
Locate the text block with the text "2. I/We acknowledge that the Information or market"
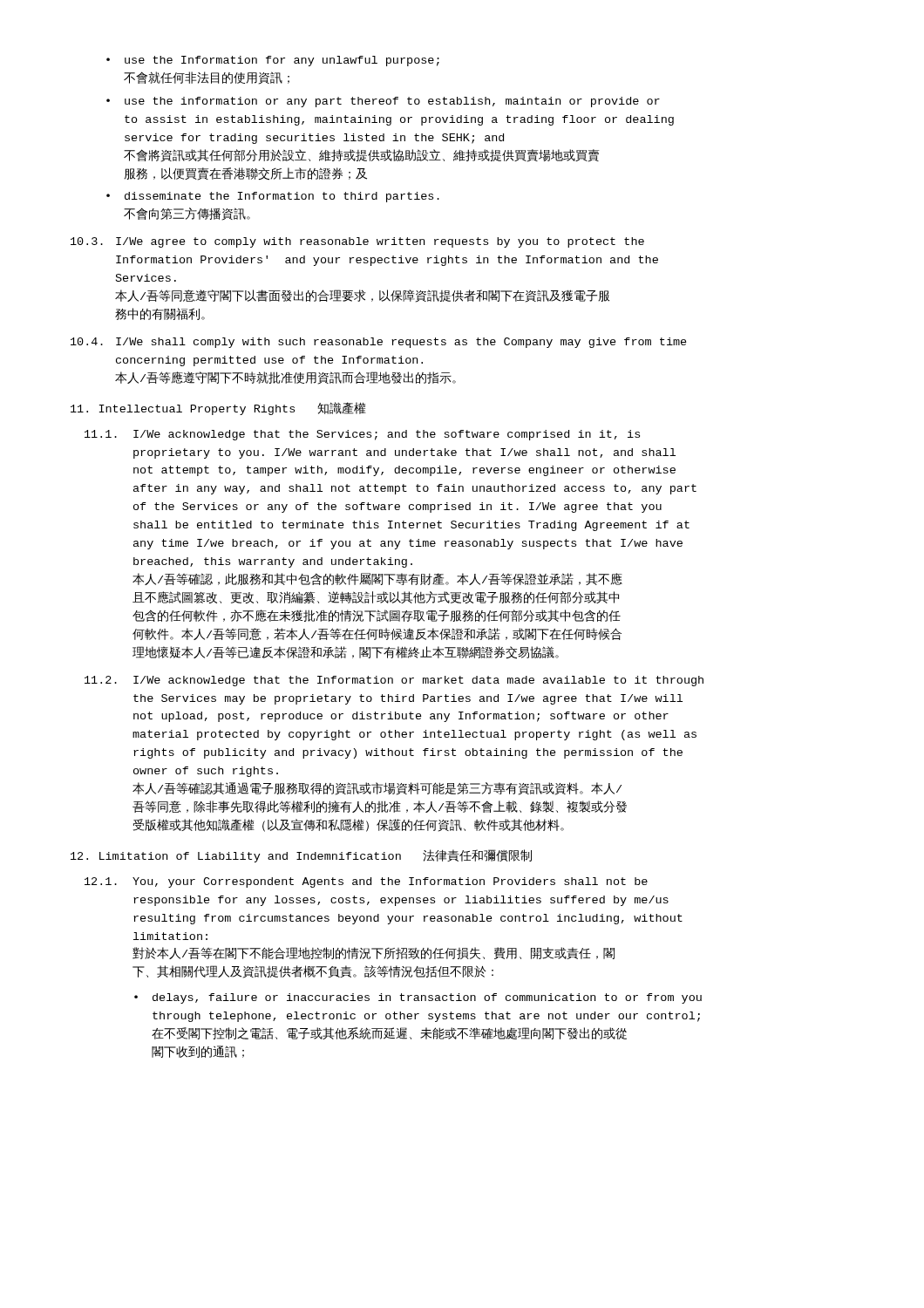tap(387, 754)
